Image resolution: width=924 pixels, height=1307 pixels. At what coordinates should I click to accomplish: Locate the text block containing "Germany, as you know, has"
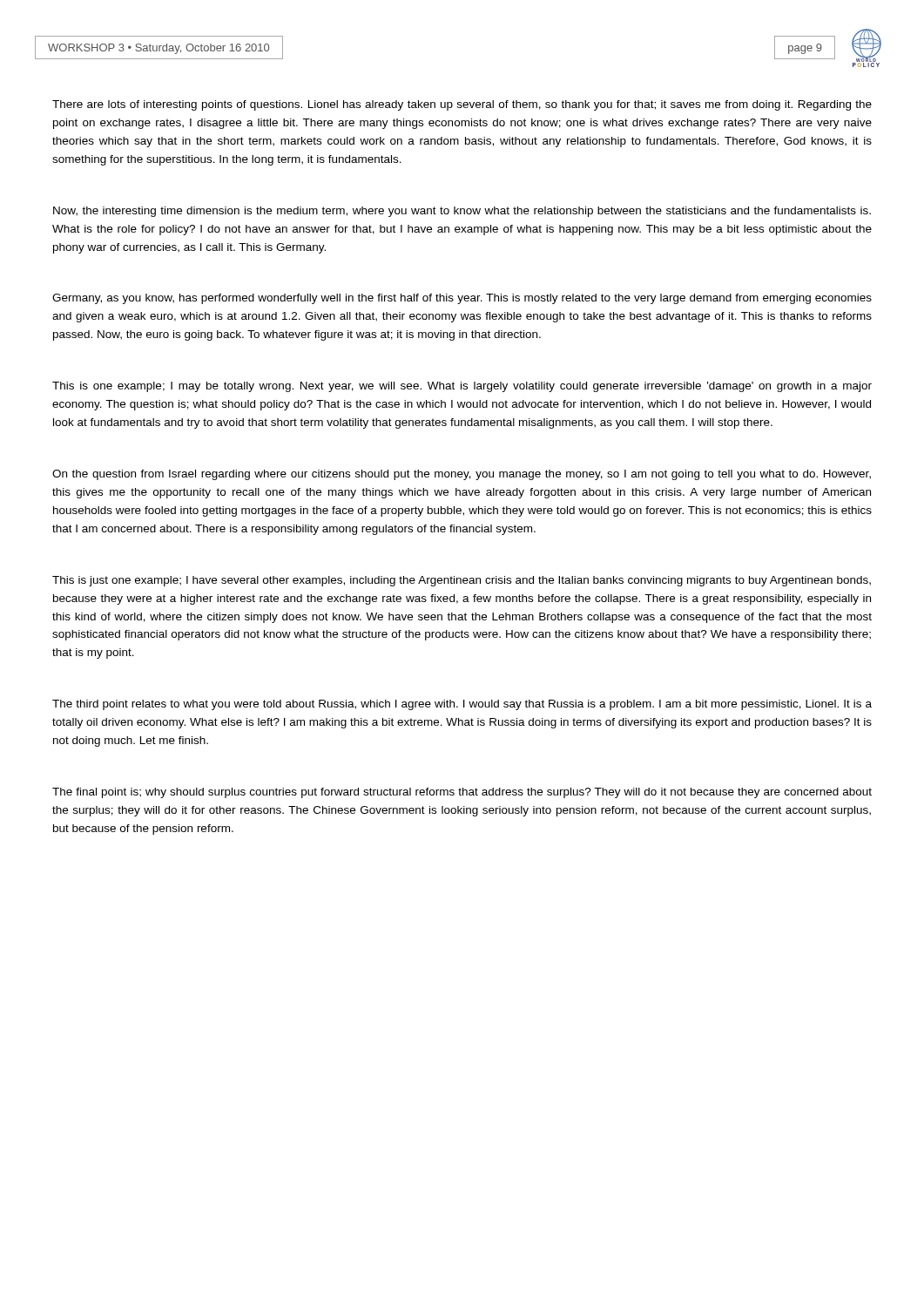(x=462, y=316)
